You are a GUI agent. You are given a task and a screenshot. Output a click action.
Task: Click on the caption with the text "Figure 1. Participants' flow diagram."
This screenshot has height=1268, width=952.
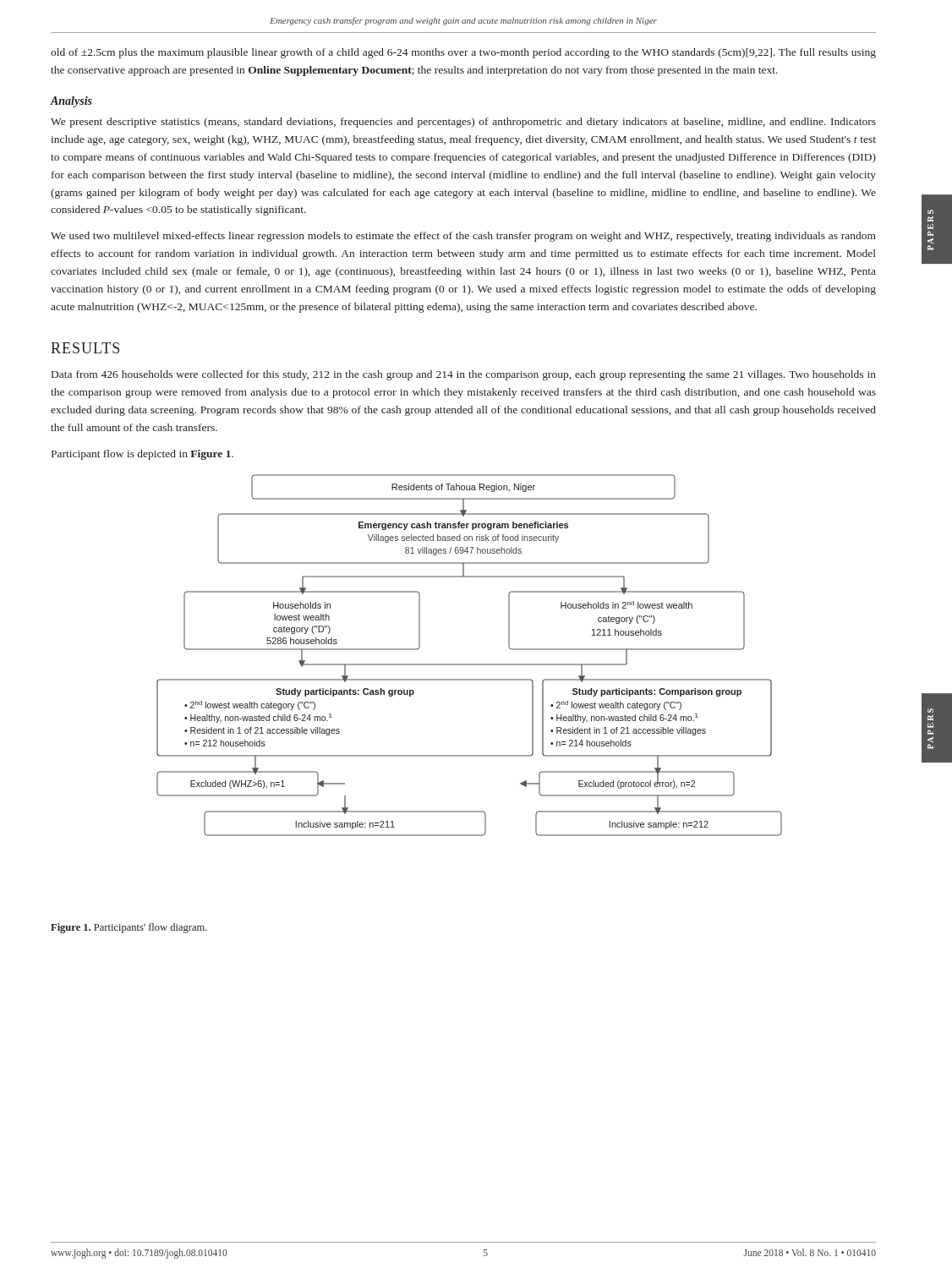(x=129, y=927)
